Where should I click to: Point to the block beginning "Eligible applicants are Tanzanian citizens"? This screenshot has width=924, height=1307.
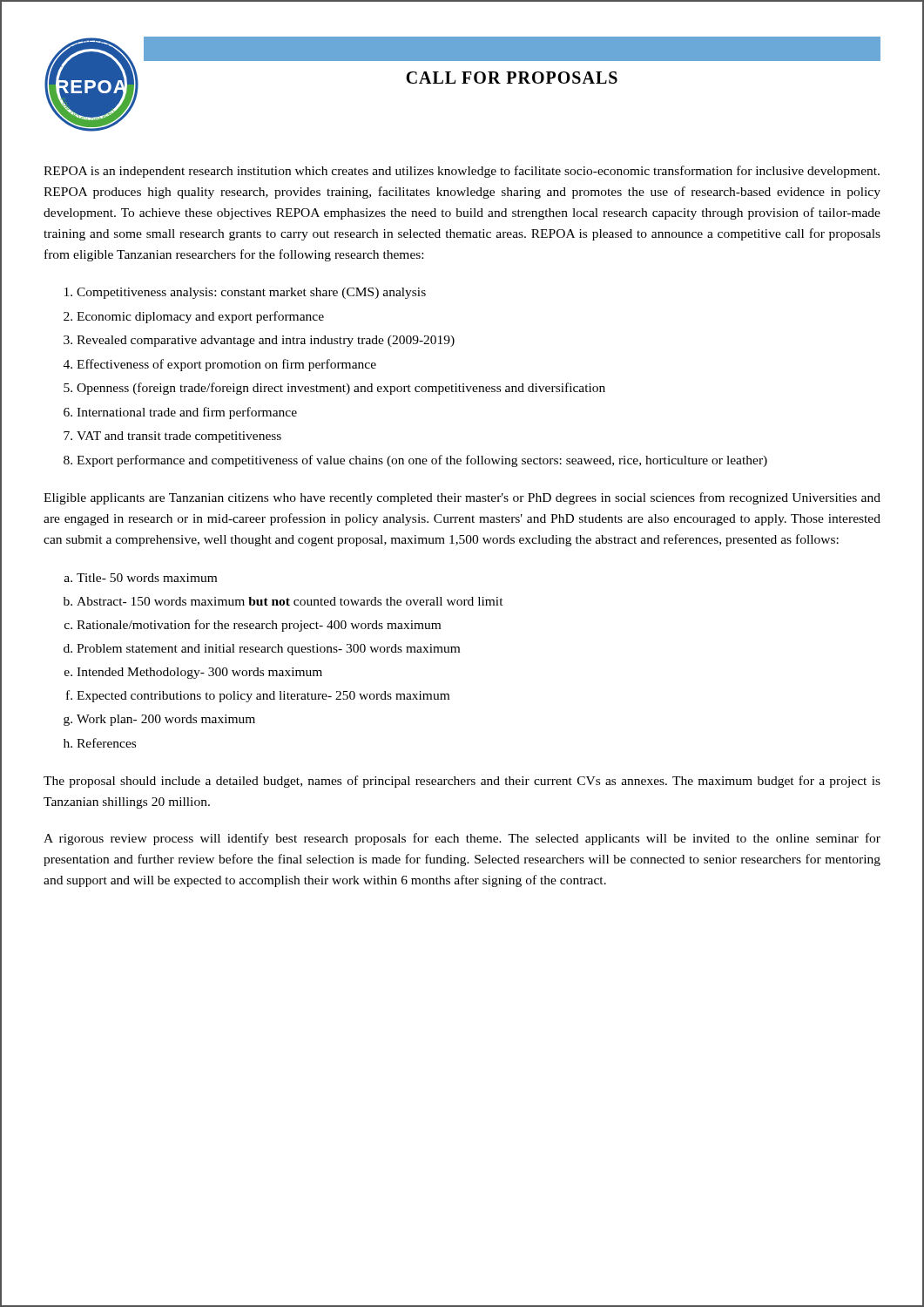click(462, 518)
